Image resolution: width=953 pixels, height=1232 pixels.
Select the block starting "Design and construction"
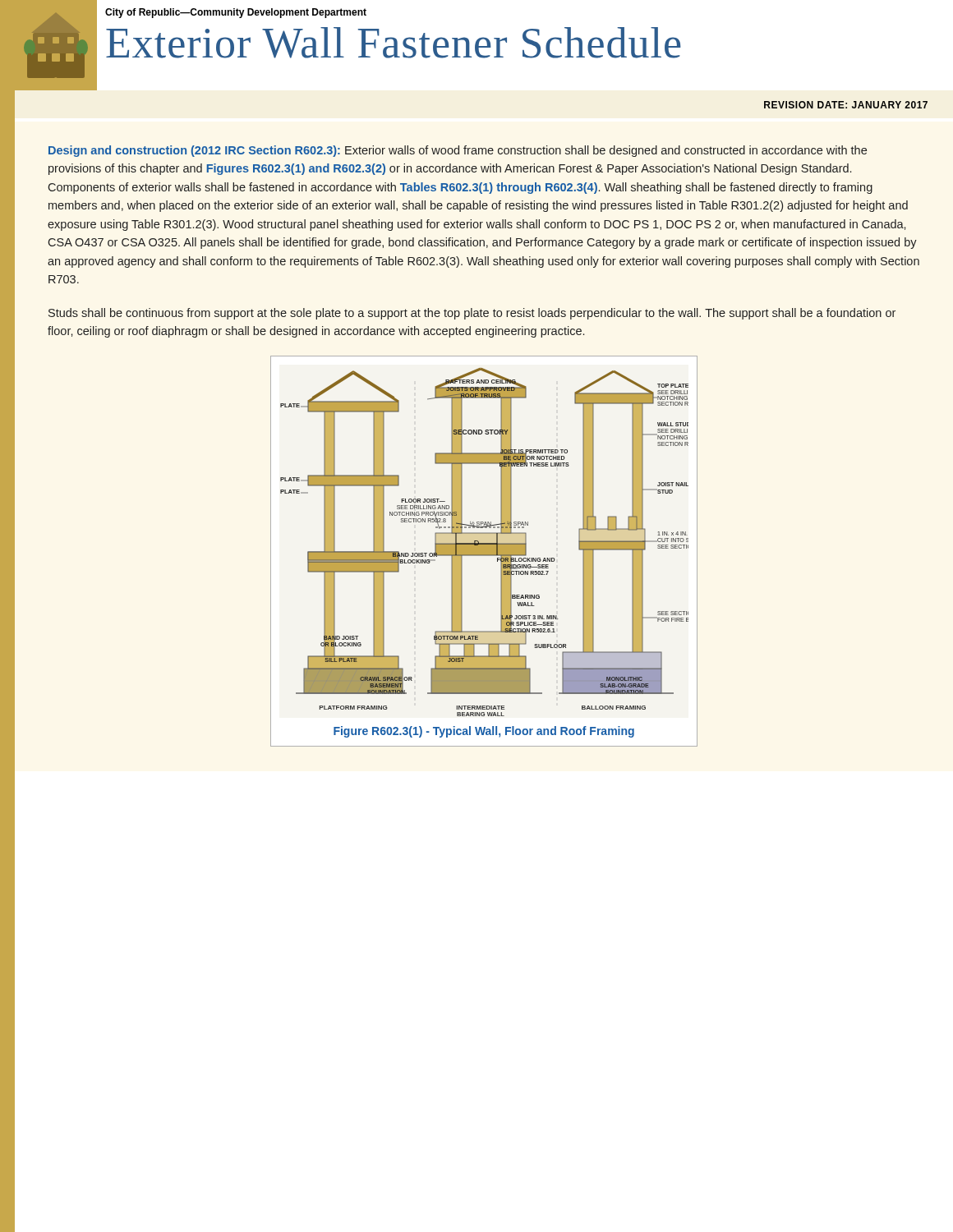click(484, 215)
